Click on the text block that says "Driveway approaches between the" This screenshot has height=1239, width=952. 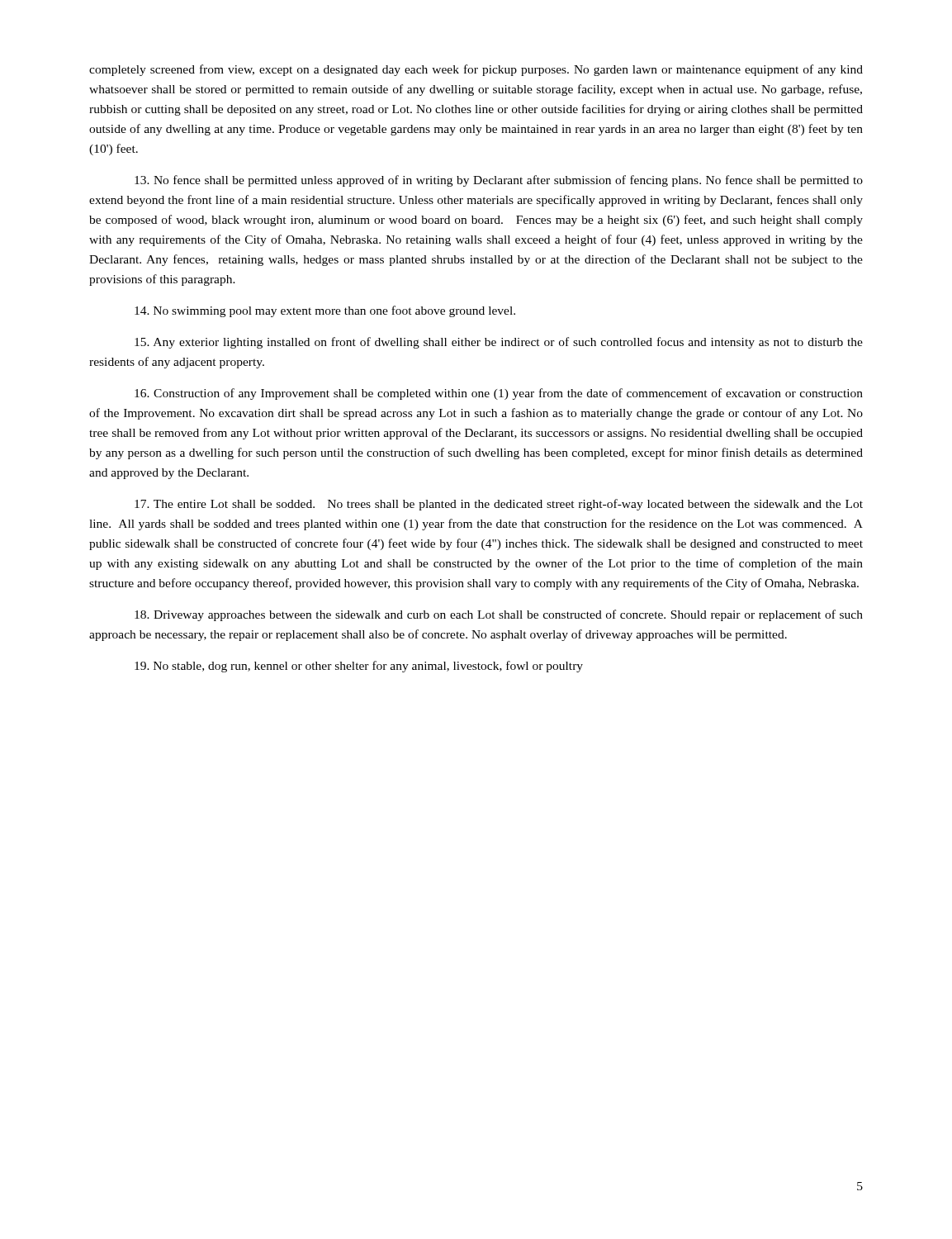(476, 625)
